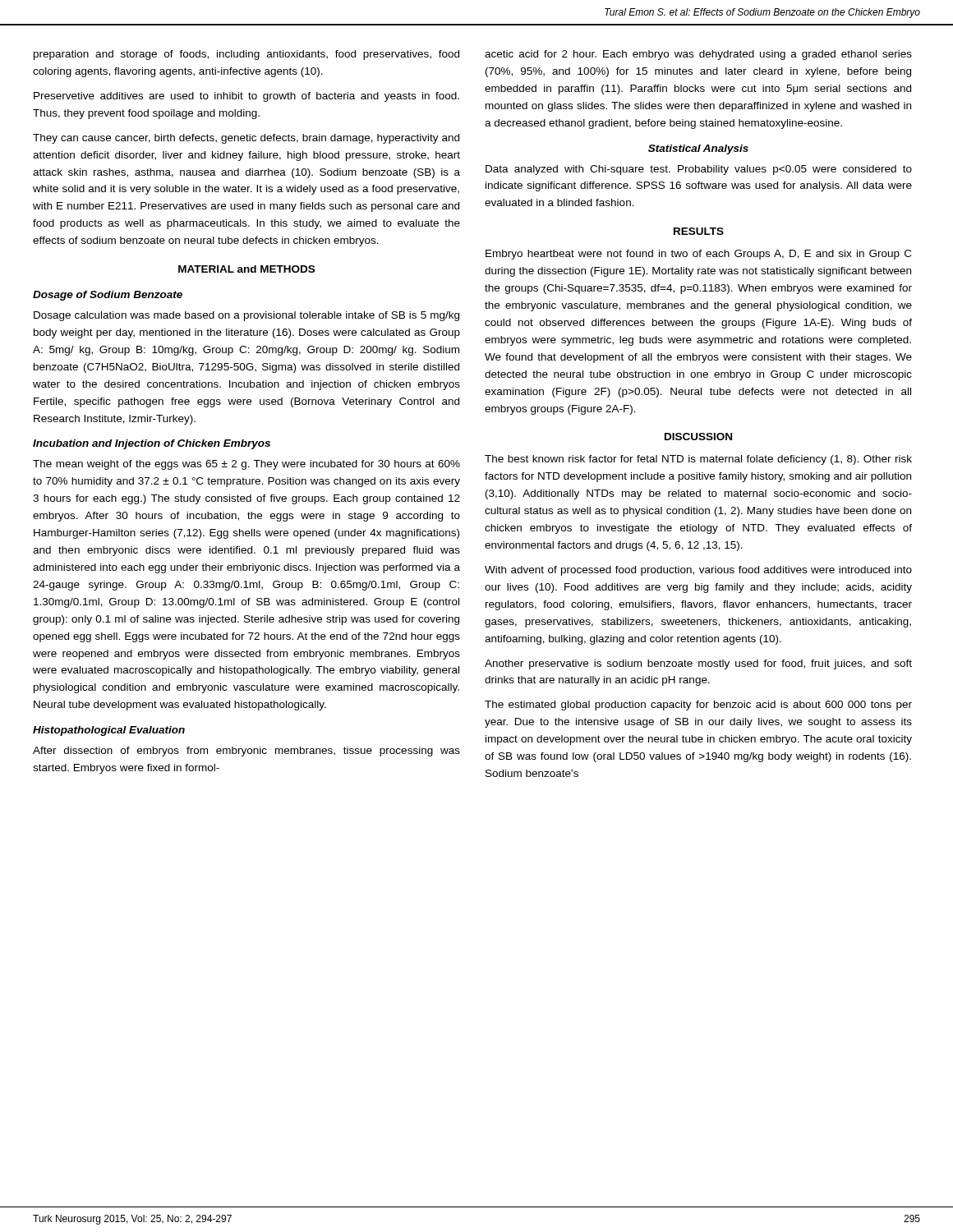Click on the region starting "Data analyzed with Chi-square test. Probability values"
The image size is (953, 1232).
[698, 186]
